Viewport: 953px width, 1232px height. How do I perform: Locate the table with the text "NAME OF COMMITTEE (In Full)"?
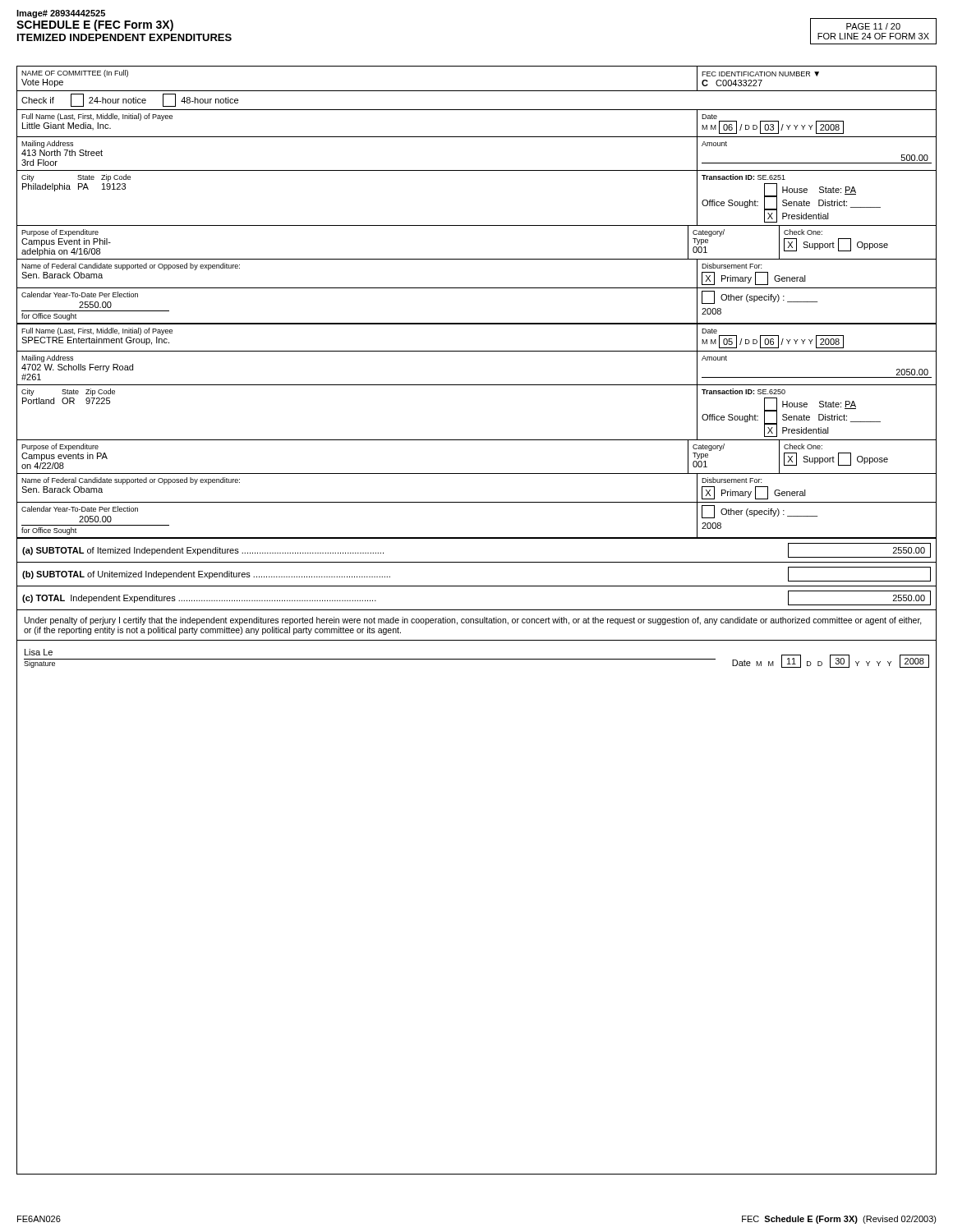(476, 79)
